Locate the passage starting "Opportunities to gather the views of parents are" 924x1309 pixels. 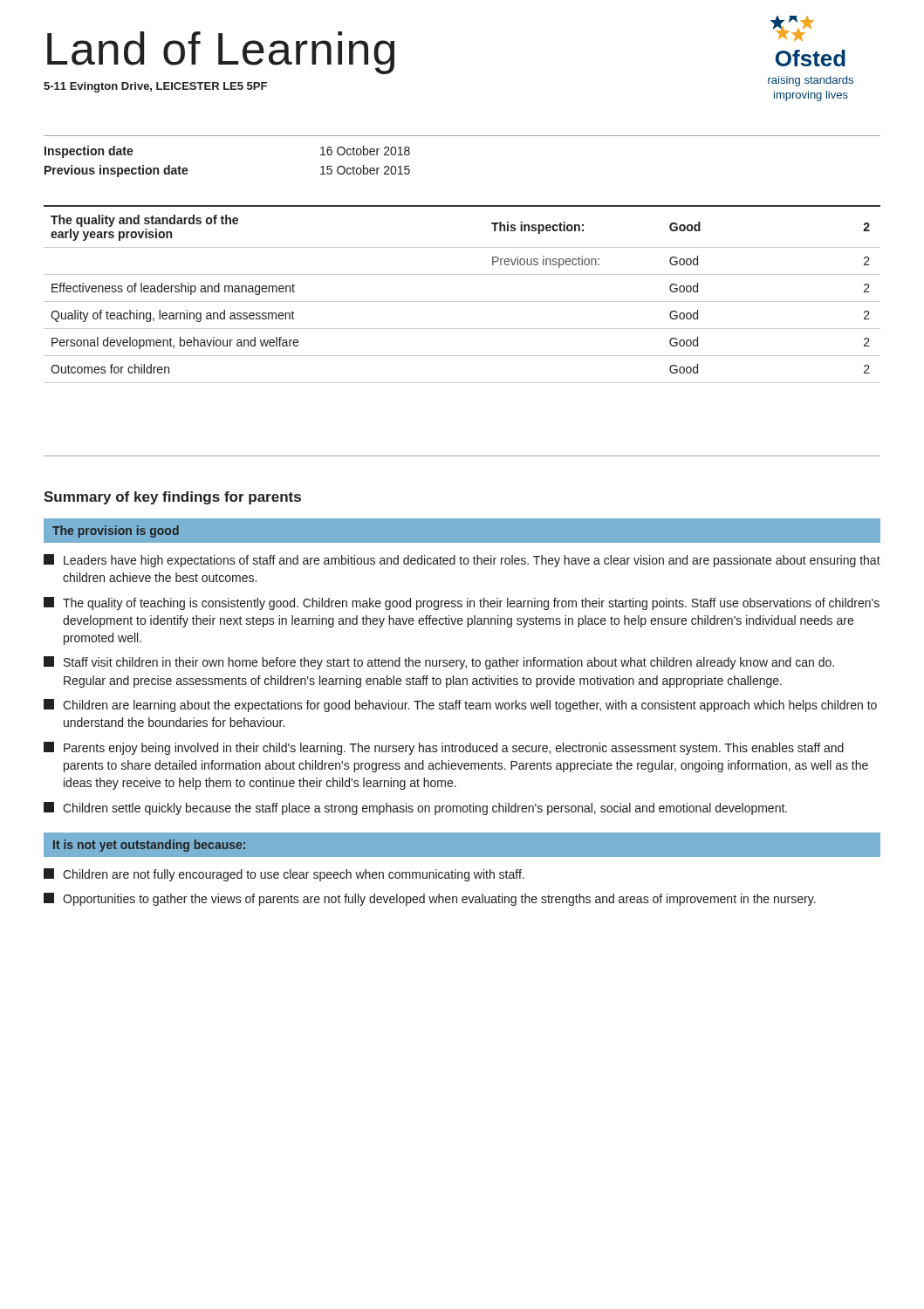coord(462,899)
